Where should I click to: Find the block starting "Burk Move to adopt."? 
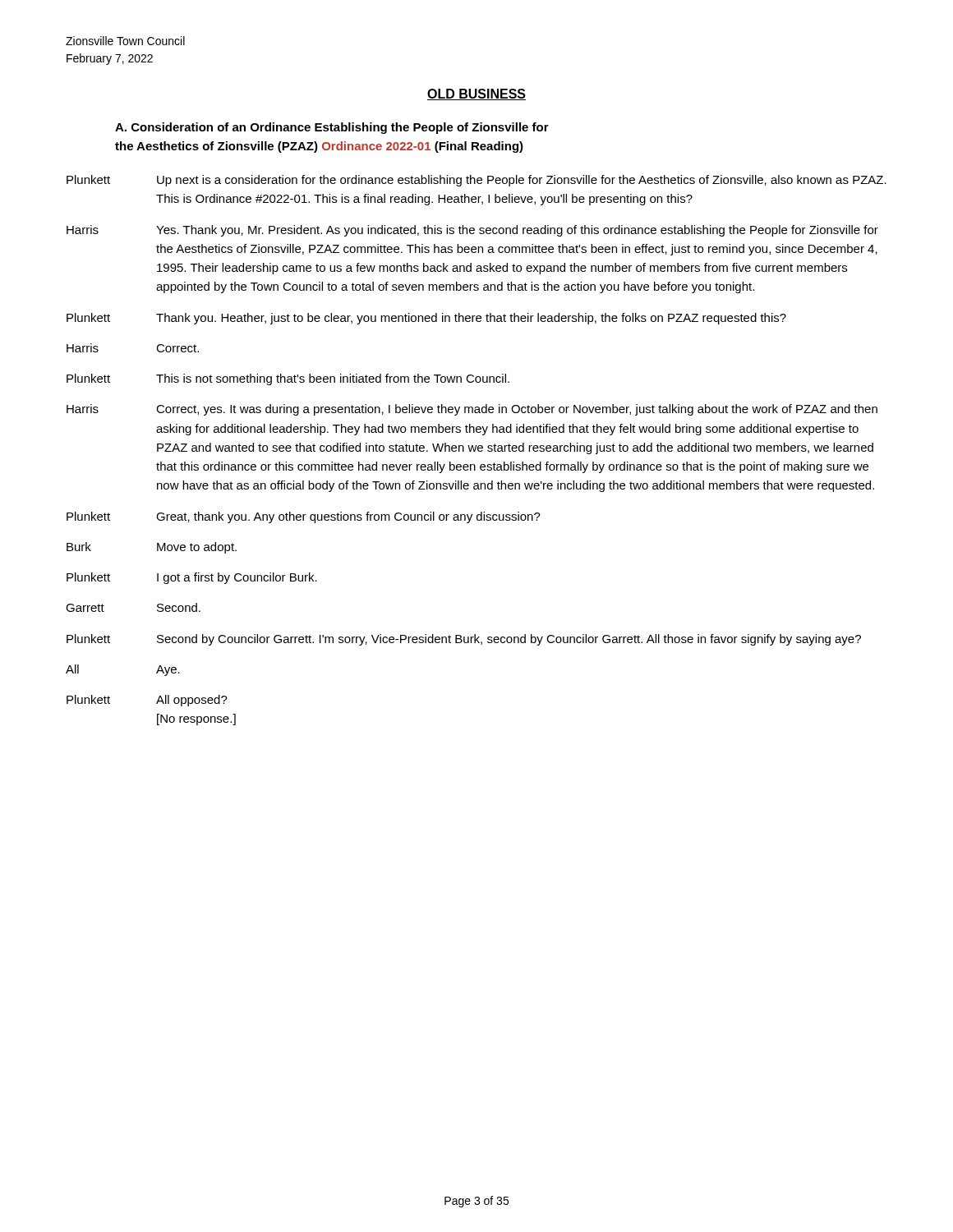point(76,547)
